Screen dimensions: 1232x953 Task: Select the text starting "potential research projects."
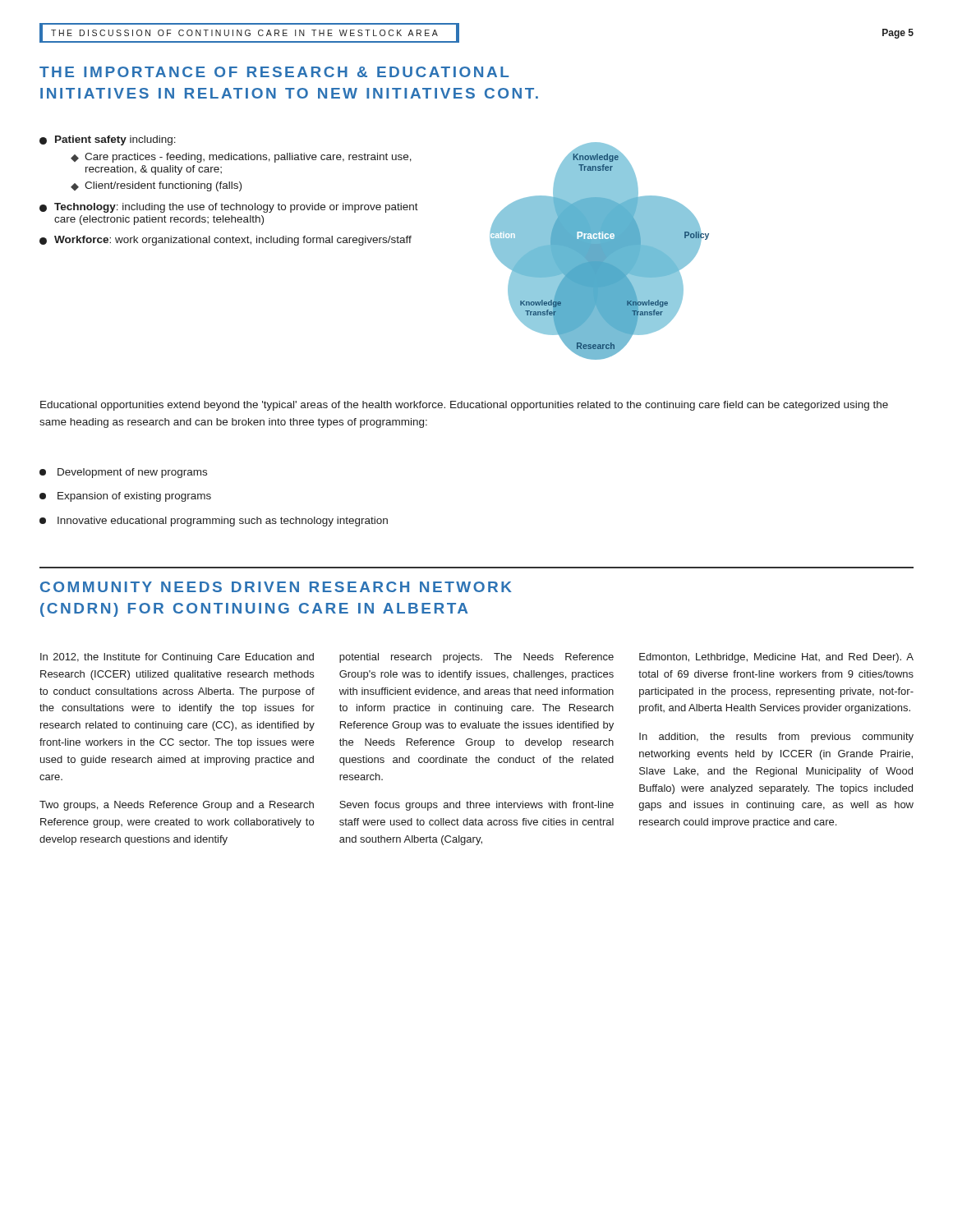477,749
